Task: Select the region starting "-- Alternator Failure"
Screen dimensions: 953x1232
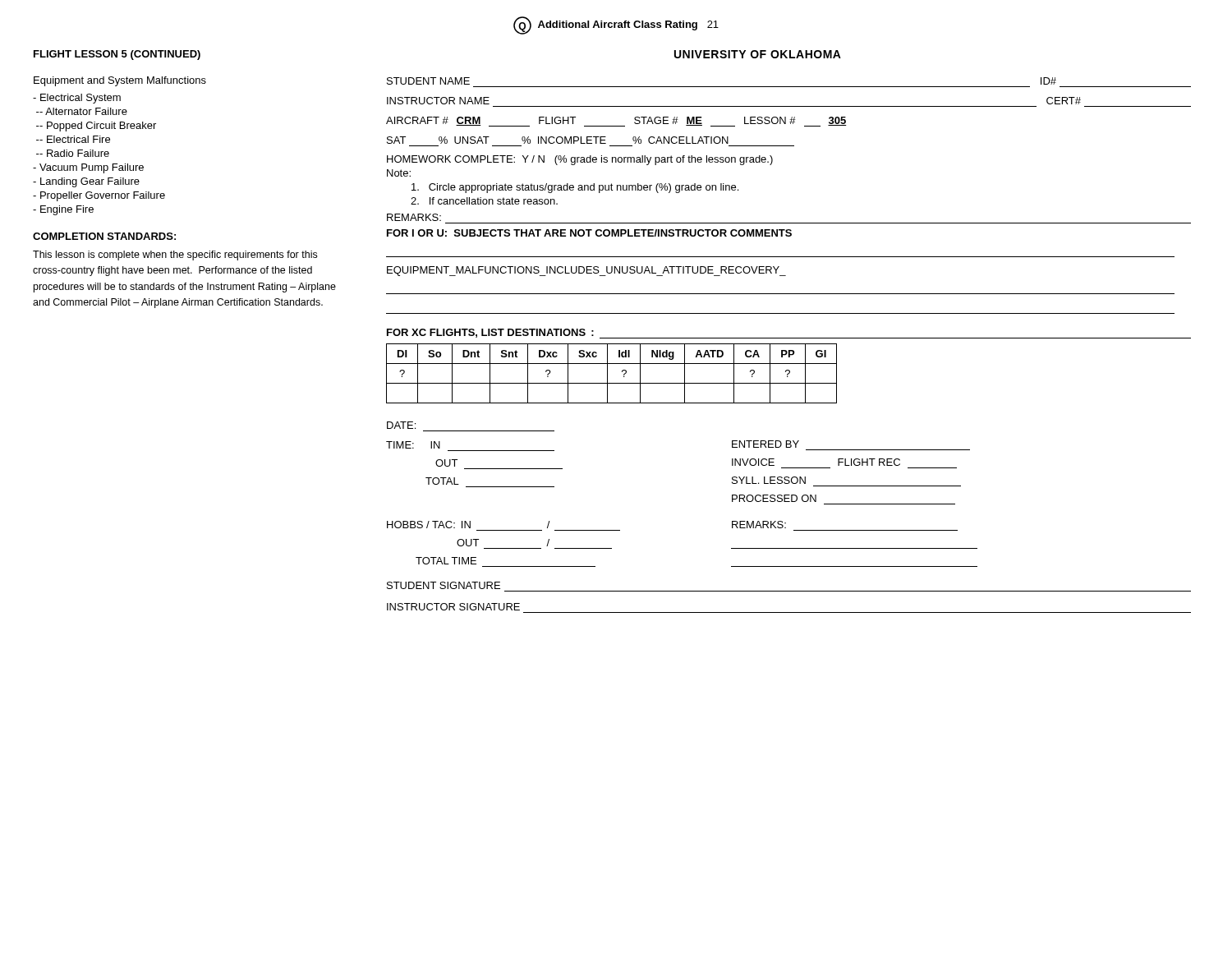Action: click(80, 111)
